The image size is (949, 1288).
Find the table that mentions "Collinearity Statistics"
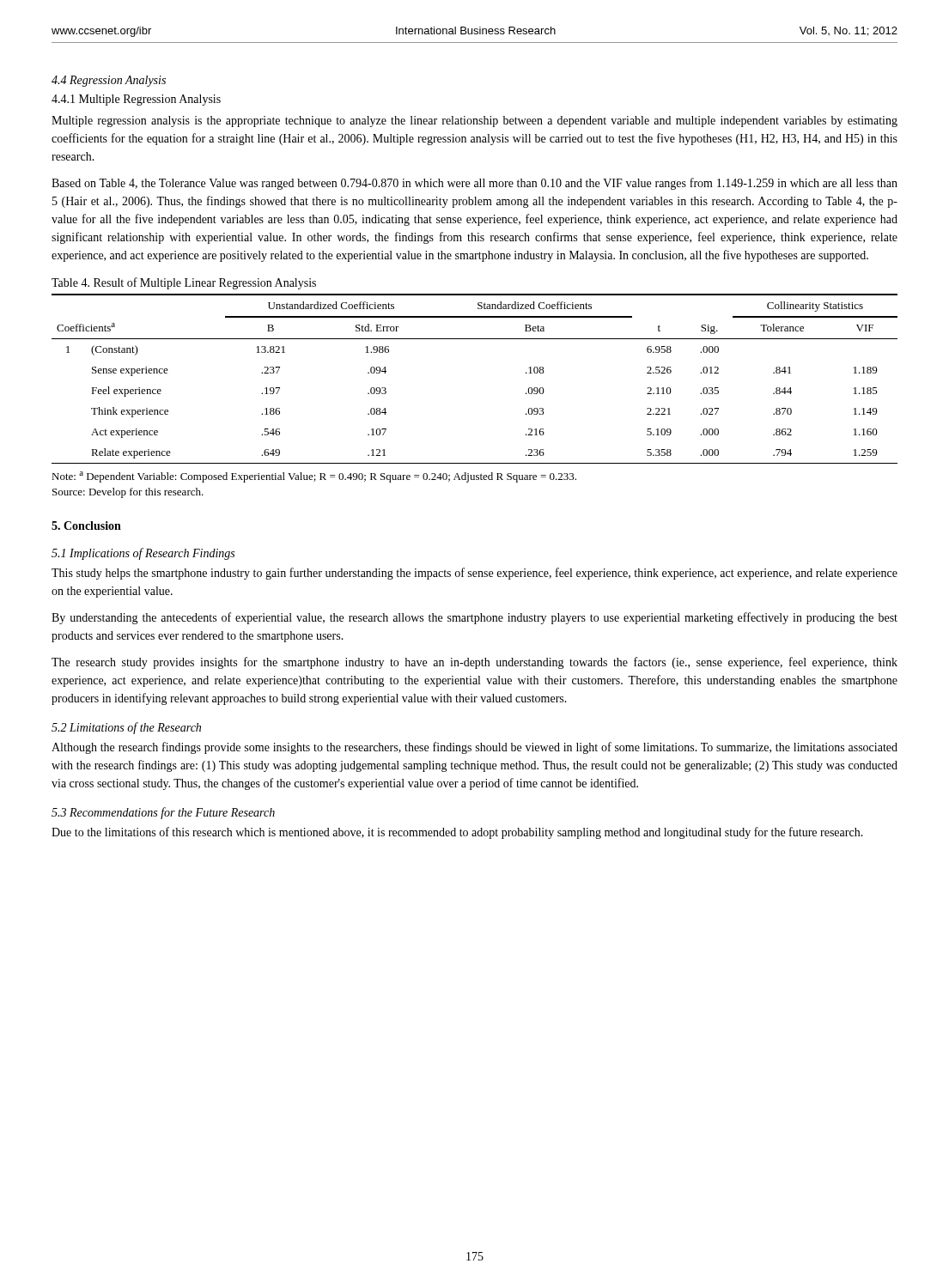click(x=474, y=379)
